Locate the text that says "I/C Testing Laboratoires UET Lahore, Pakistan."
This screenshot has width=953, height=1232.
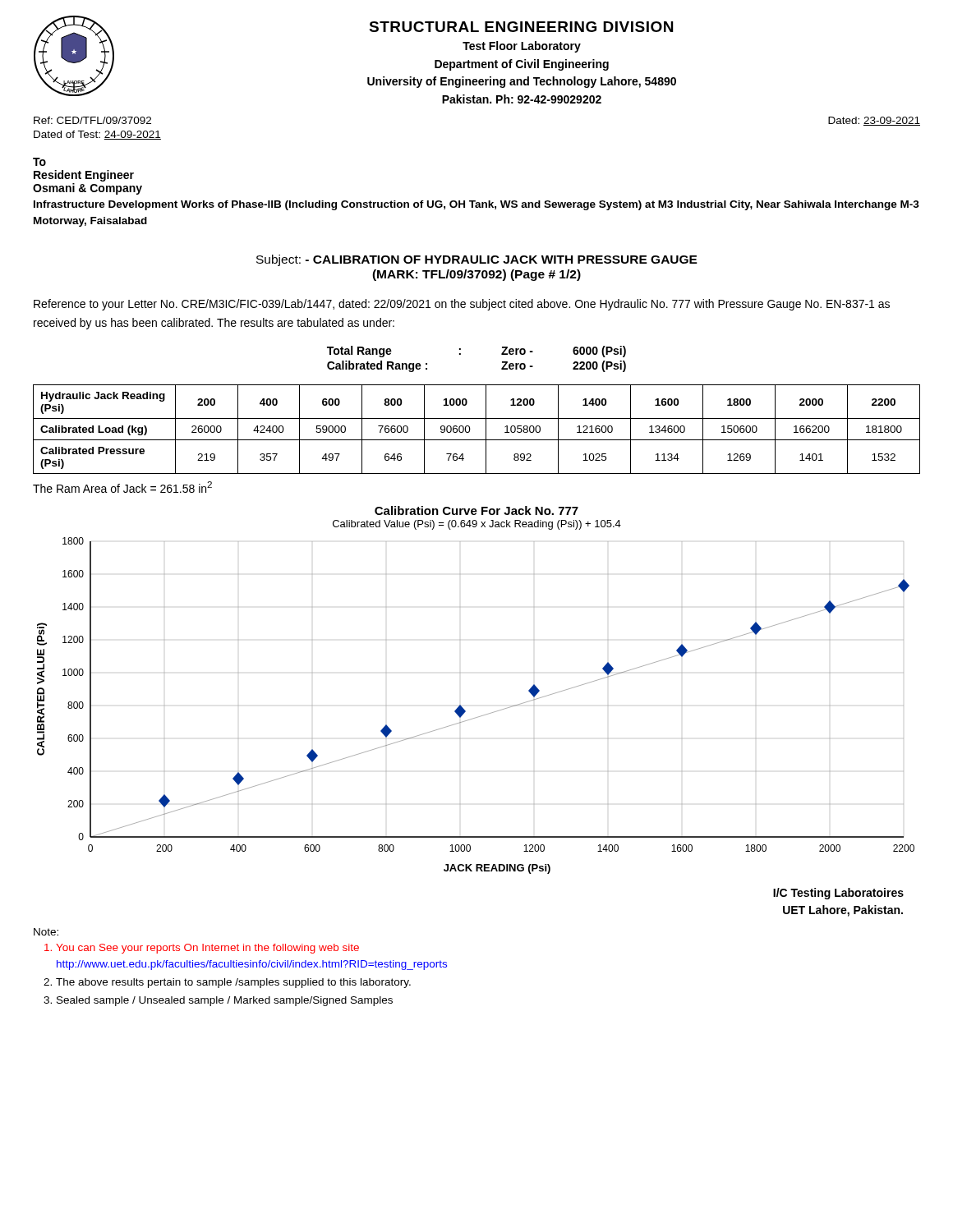point(838,901)
